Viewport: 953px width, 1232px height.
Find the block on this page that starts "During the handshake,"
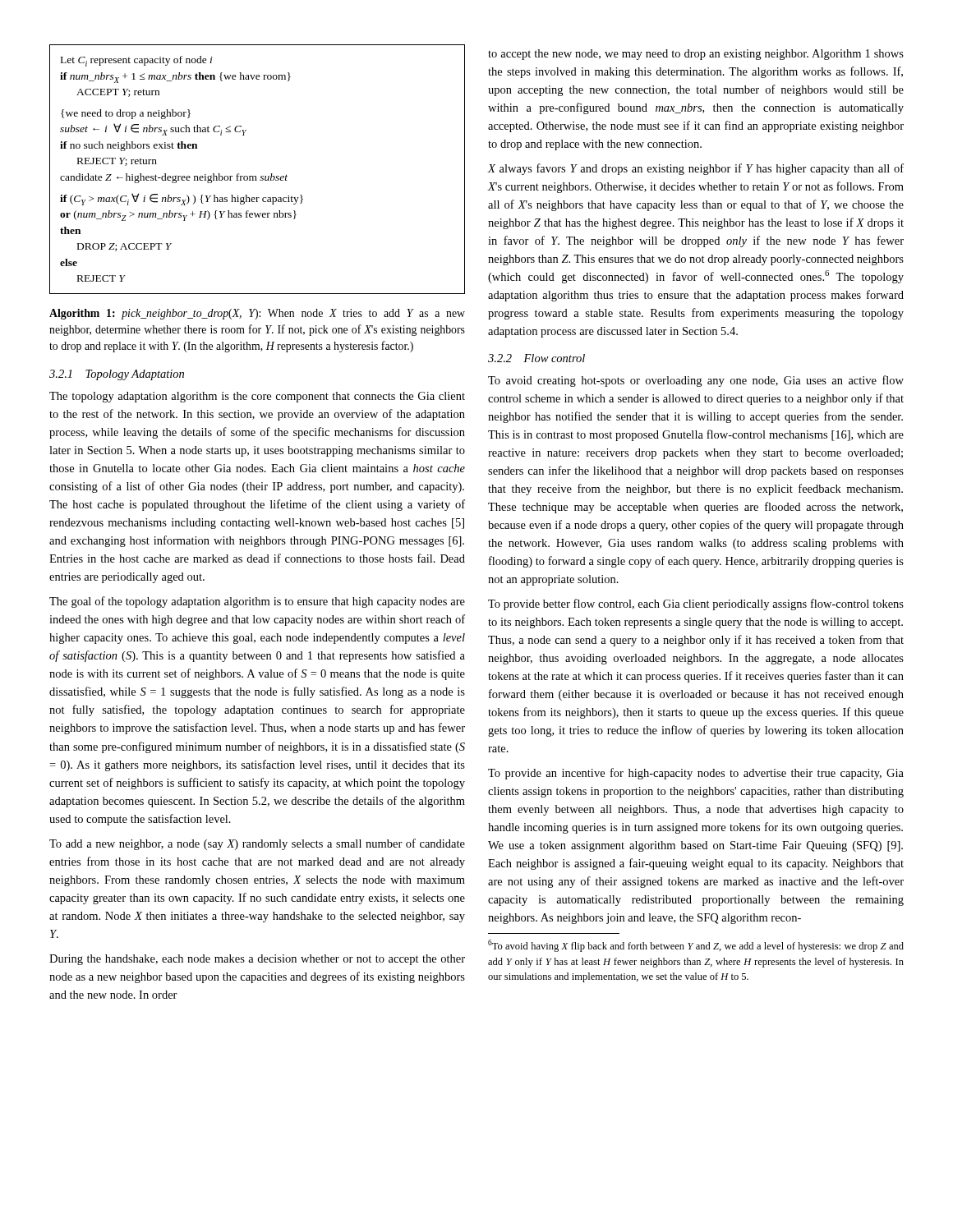[257, 976]
